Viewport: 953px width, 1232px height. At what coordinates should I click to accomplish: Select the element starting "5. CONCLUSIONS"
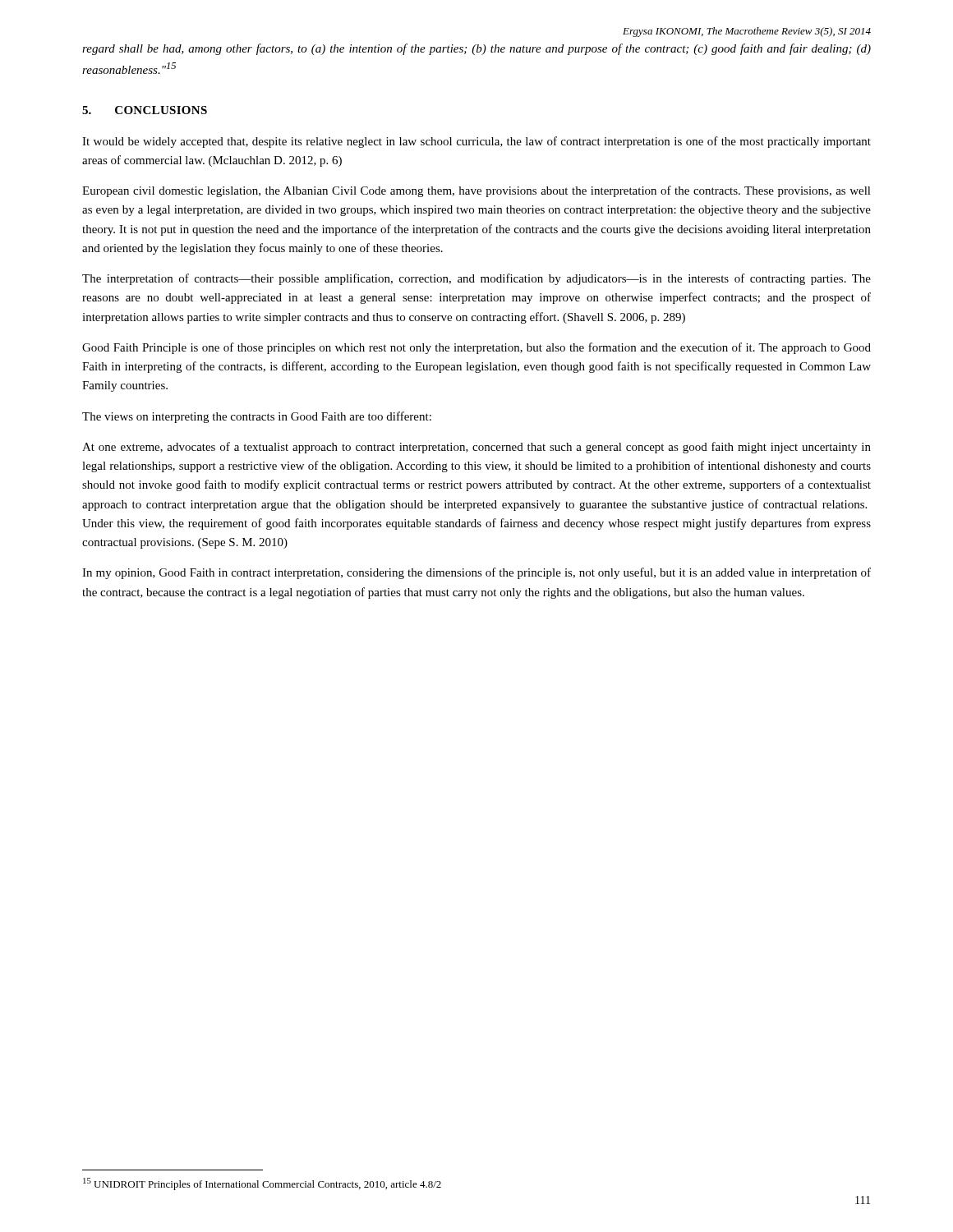click(145, 110)
